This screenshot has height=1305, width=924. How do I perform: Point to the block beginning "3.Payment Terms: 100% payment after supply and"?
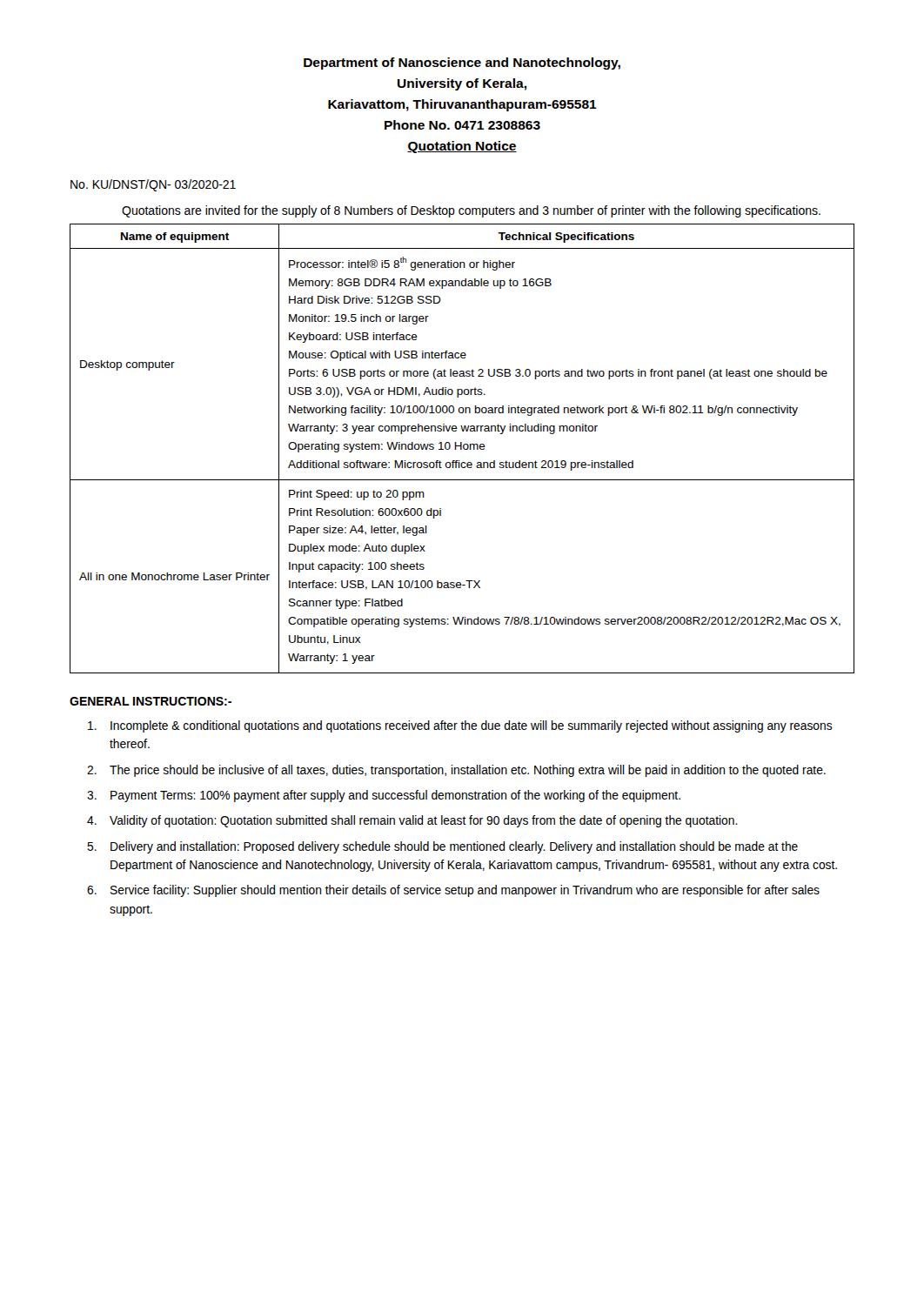471,796
